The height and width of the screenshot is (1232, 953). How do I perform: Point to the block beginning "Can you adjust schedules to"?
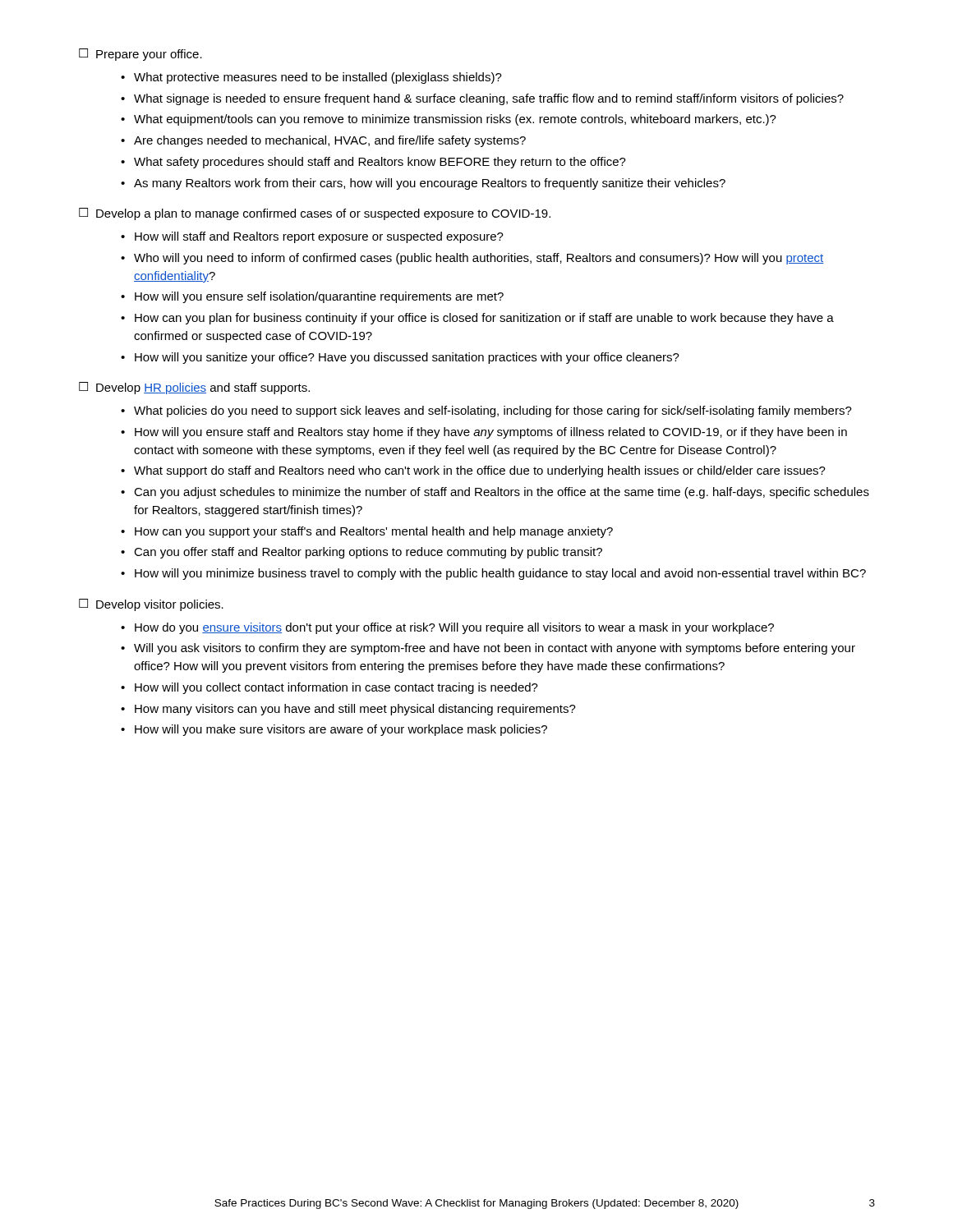tap(502, 500)
